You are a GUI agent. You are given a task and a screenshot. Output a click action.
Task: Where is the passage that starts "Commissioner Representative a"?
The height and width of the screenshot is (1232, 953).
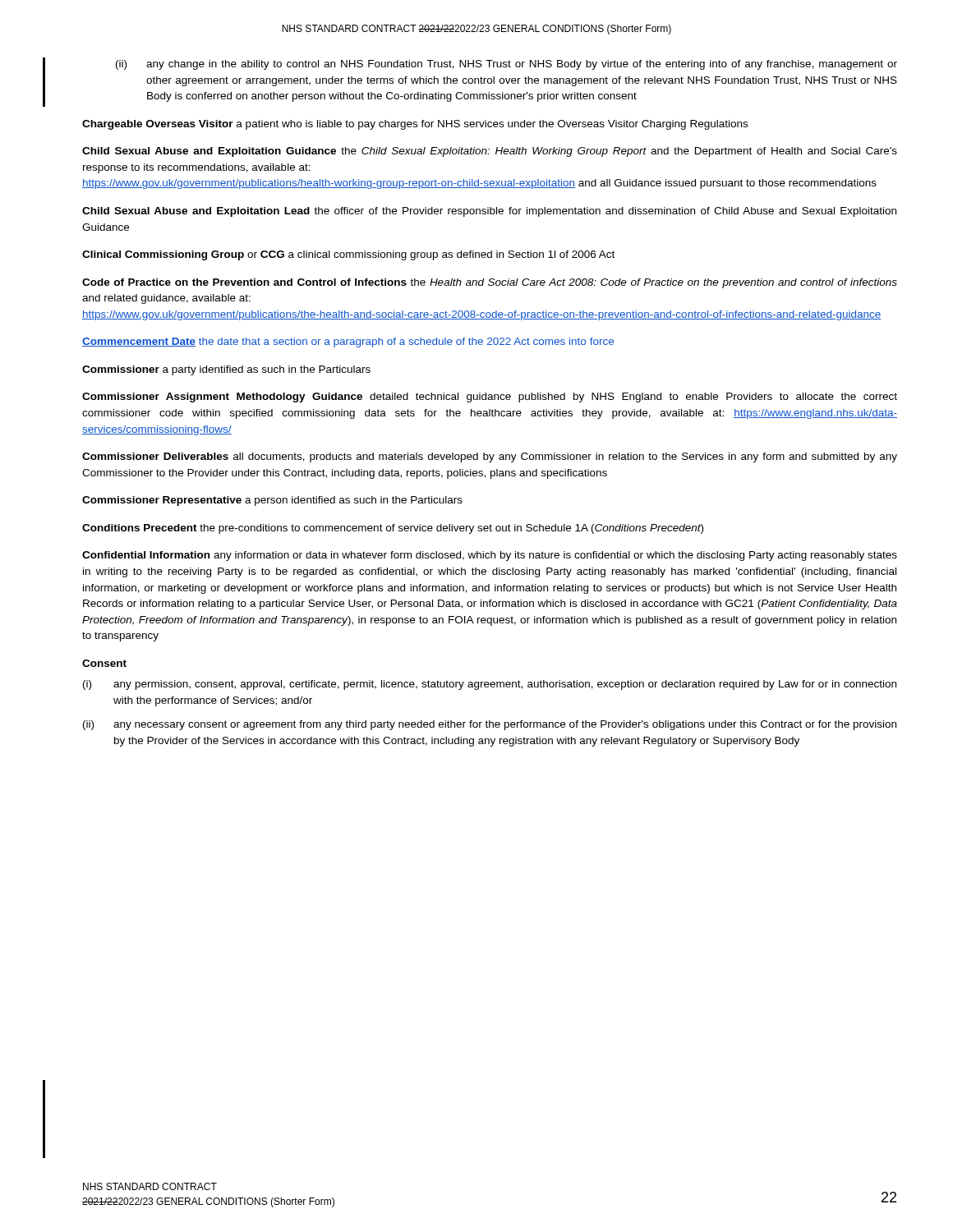[272, 500]
